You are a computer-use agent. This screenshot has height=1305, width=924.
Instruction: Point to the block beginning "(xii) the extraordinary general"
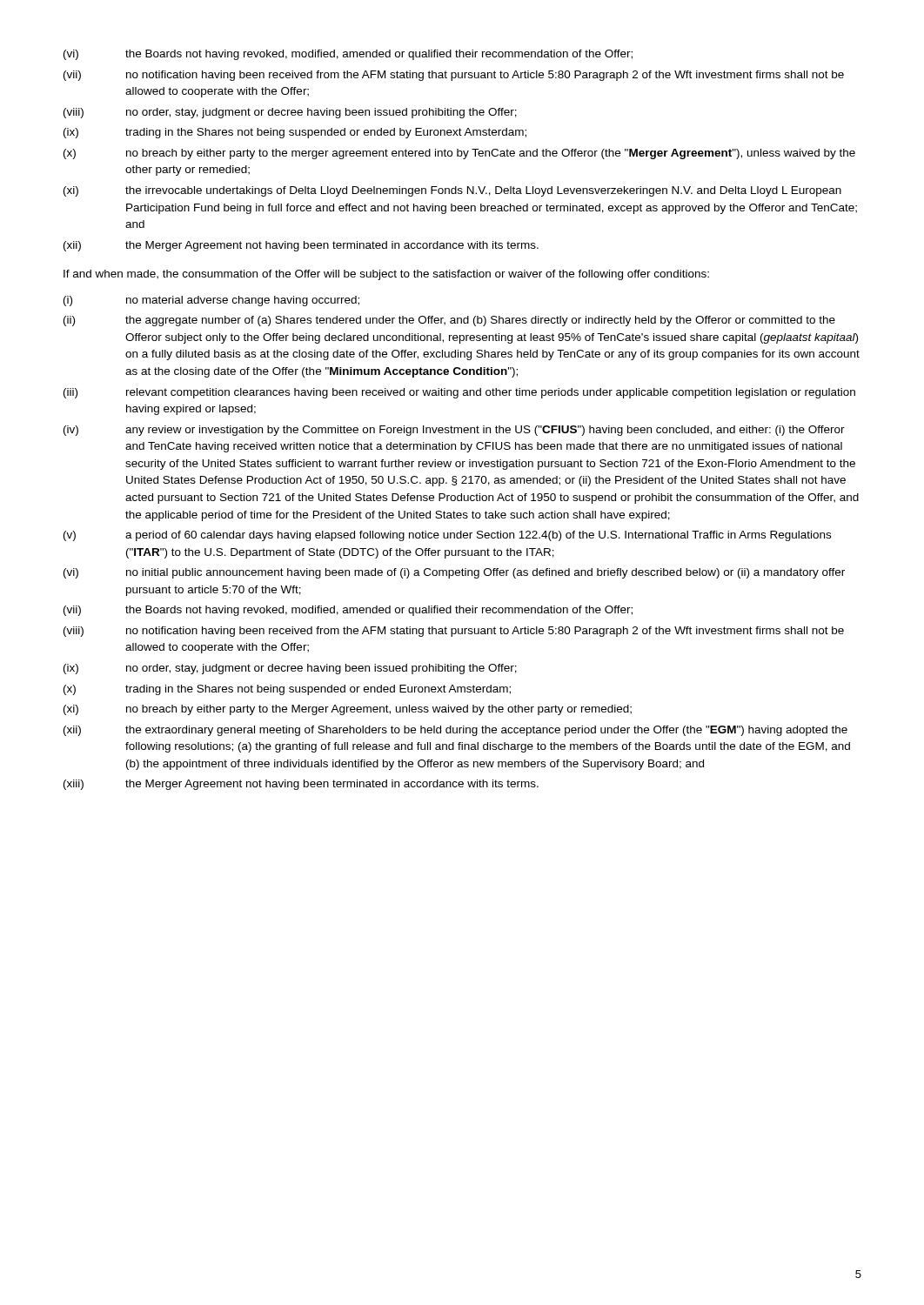(462, 747)
